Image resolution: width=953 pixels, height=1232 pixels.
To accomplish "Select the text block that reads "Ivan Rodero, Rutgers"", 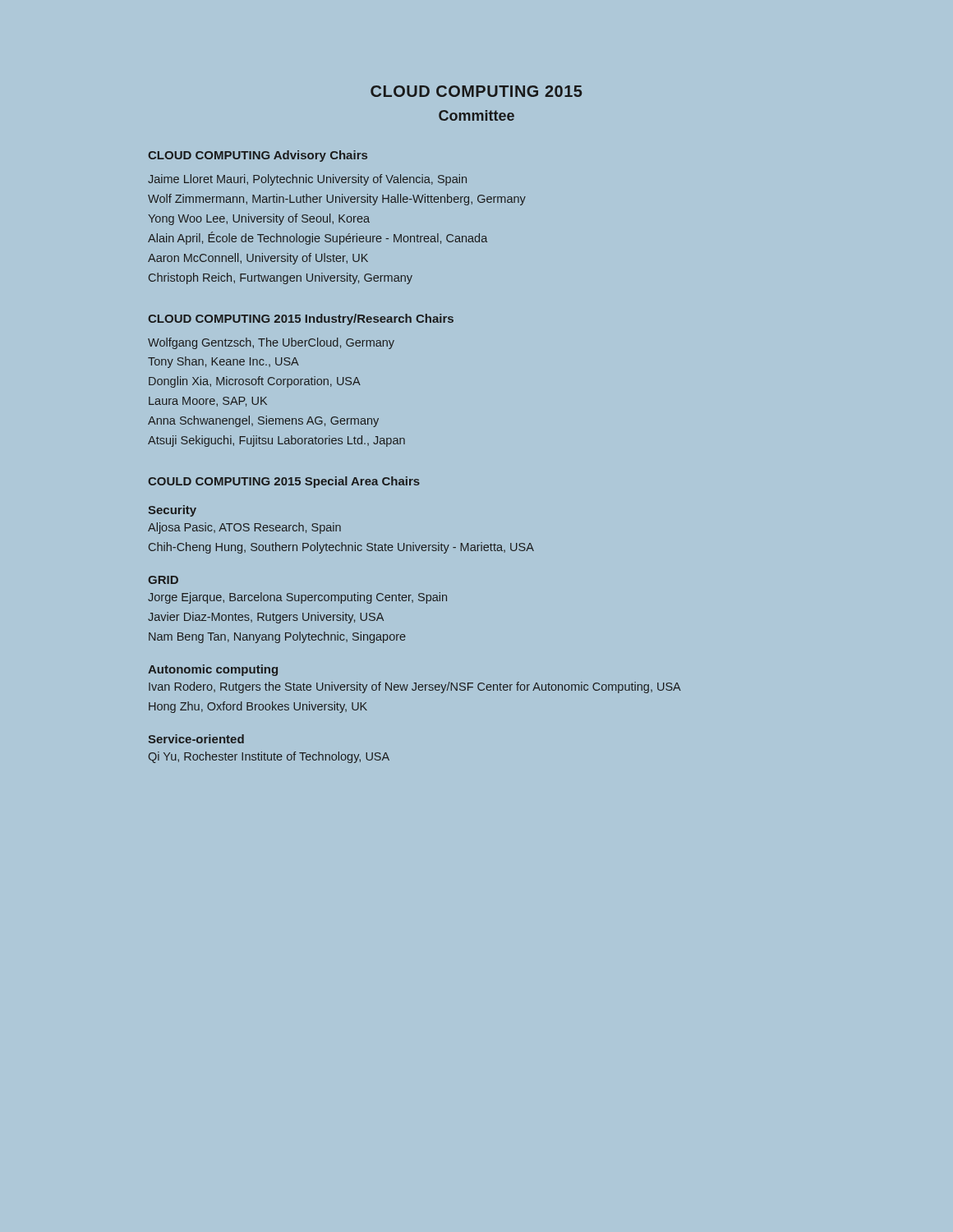I will pos(476,697).
